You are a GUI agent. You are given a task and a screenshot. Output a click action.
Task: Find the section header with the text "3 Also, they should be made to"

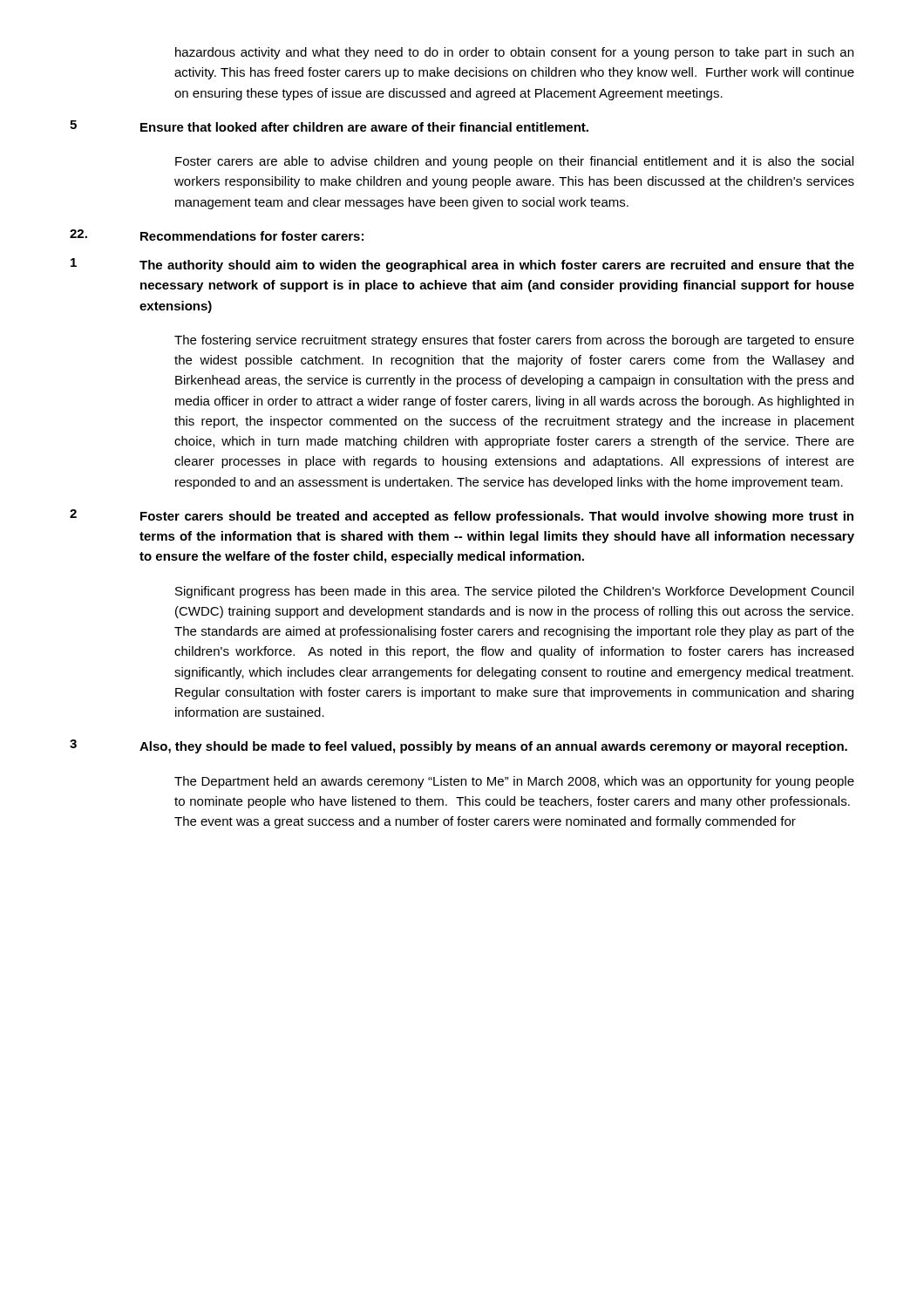click(x=462, y=746)
